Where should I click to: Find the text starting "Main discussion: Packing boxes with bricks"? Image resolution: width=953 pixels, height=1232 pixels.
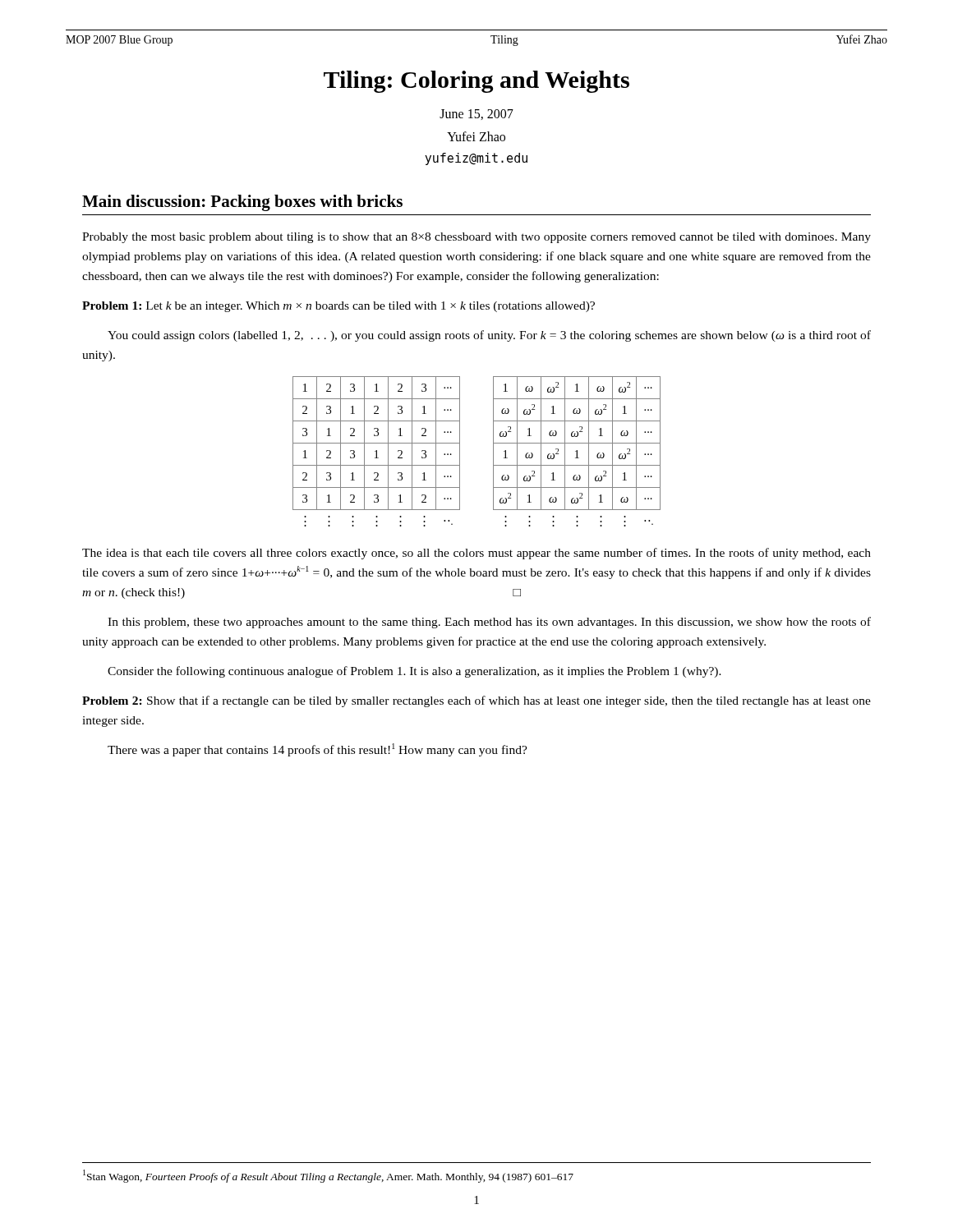click(x=242, y=201)
